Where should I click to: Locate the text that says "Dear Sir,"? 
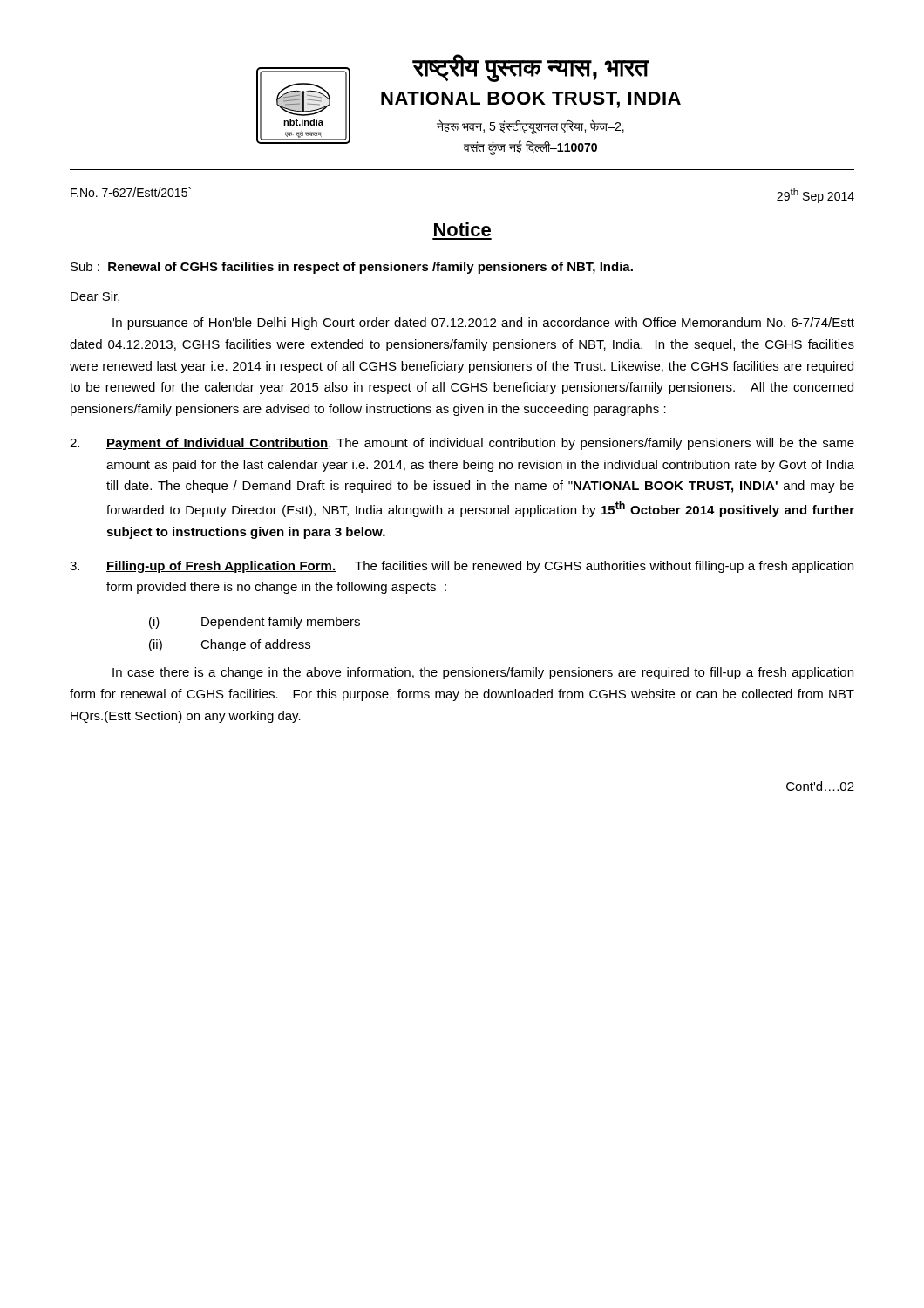click(x=95, y=296)
